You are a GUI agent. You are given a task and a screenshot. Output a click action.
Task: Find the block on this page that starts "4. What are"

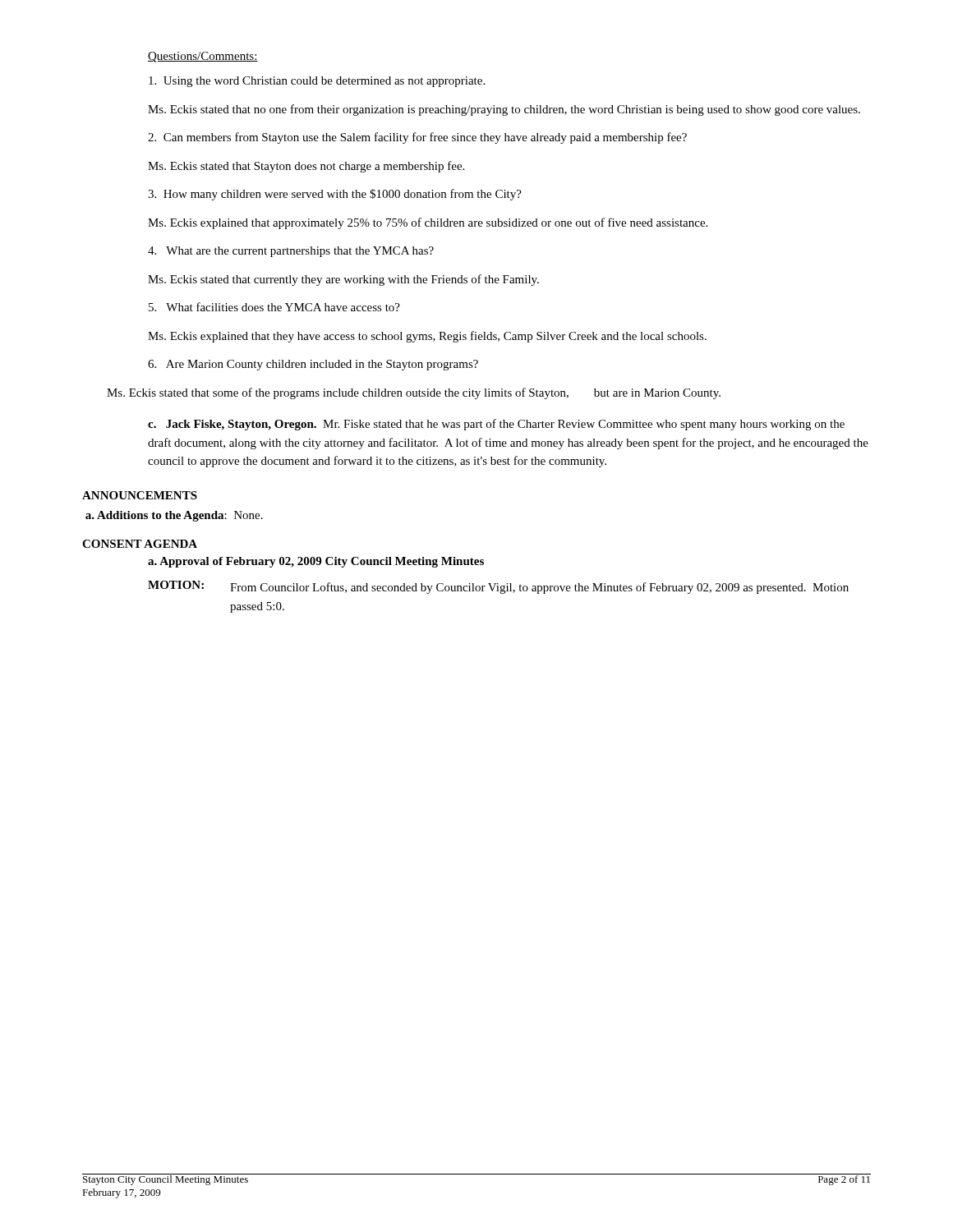291,251
